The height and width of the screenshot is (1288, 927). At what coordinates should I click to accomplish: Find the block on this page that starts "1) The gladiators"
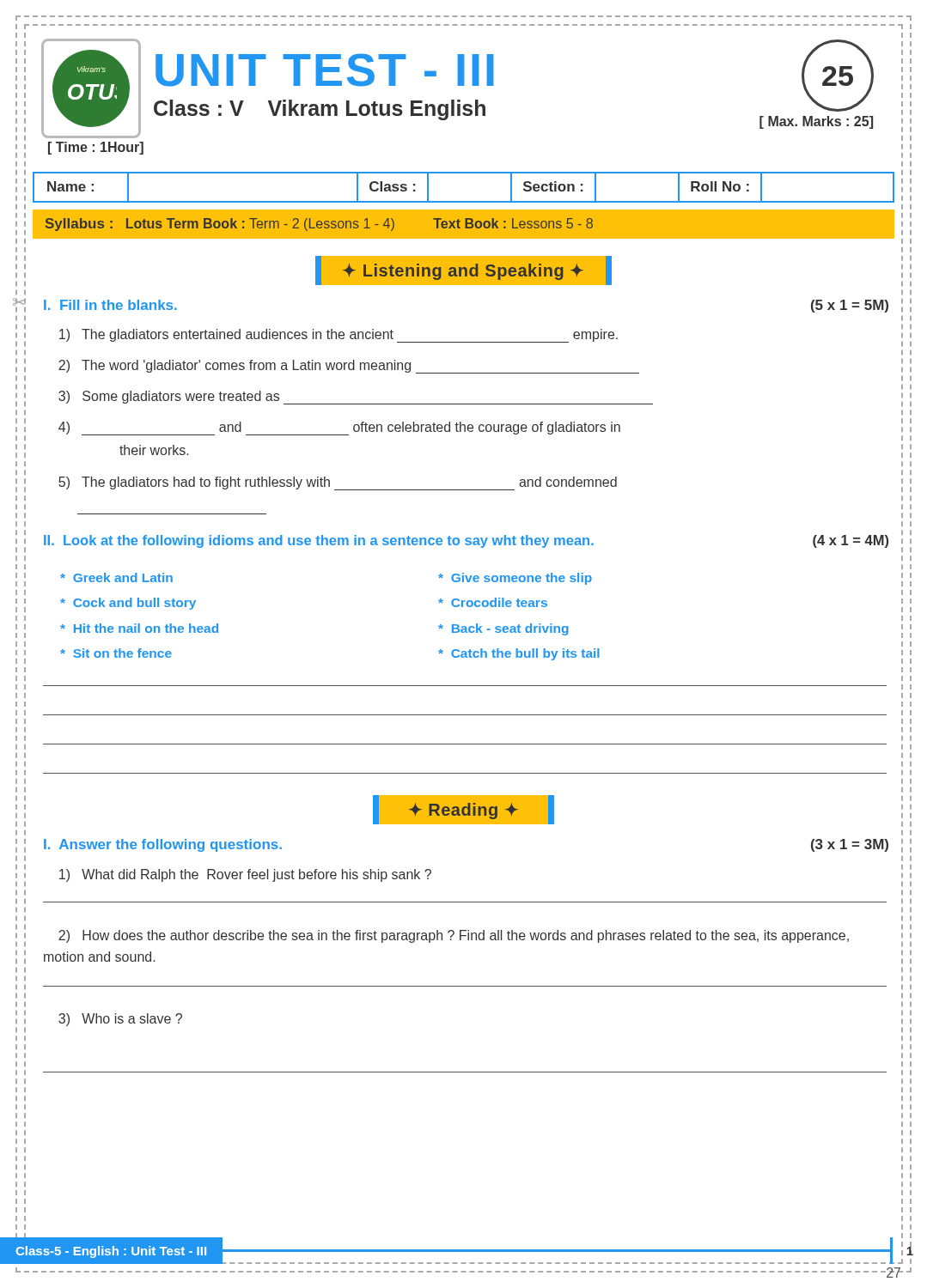pyautogui.click(x=331, y=334)
